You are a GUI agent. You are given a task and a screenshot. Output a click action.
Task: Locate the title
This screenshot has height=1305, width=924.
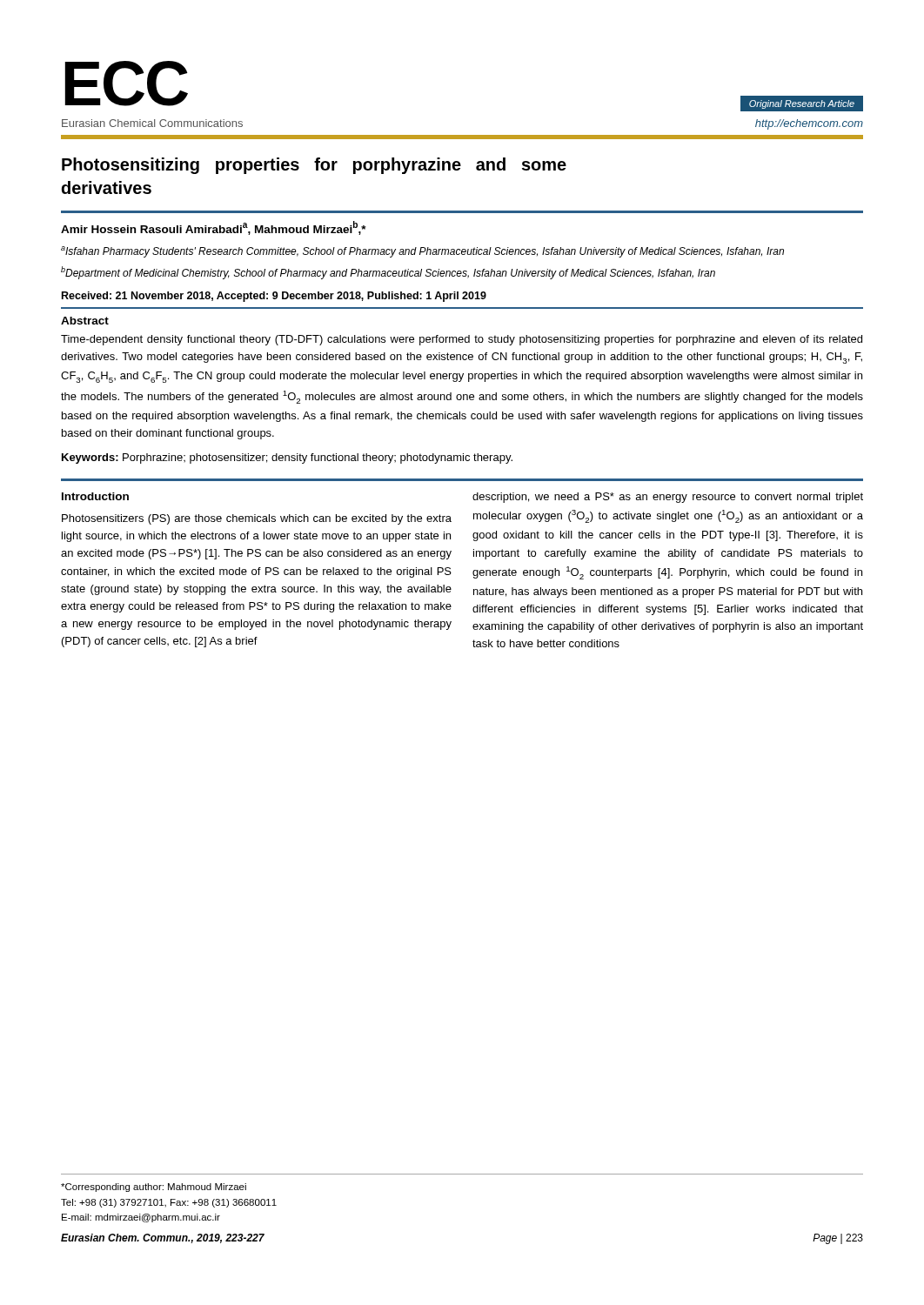314,176
